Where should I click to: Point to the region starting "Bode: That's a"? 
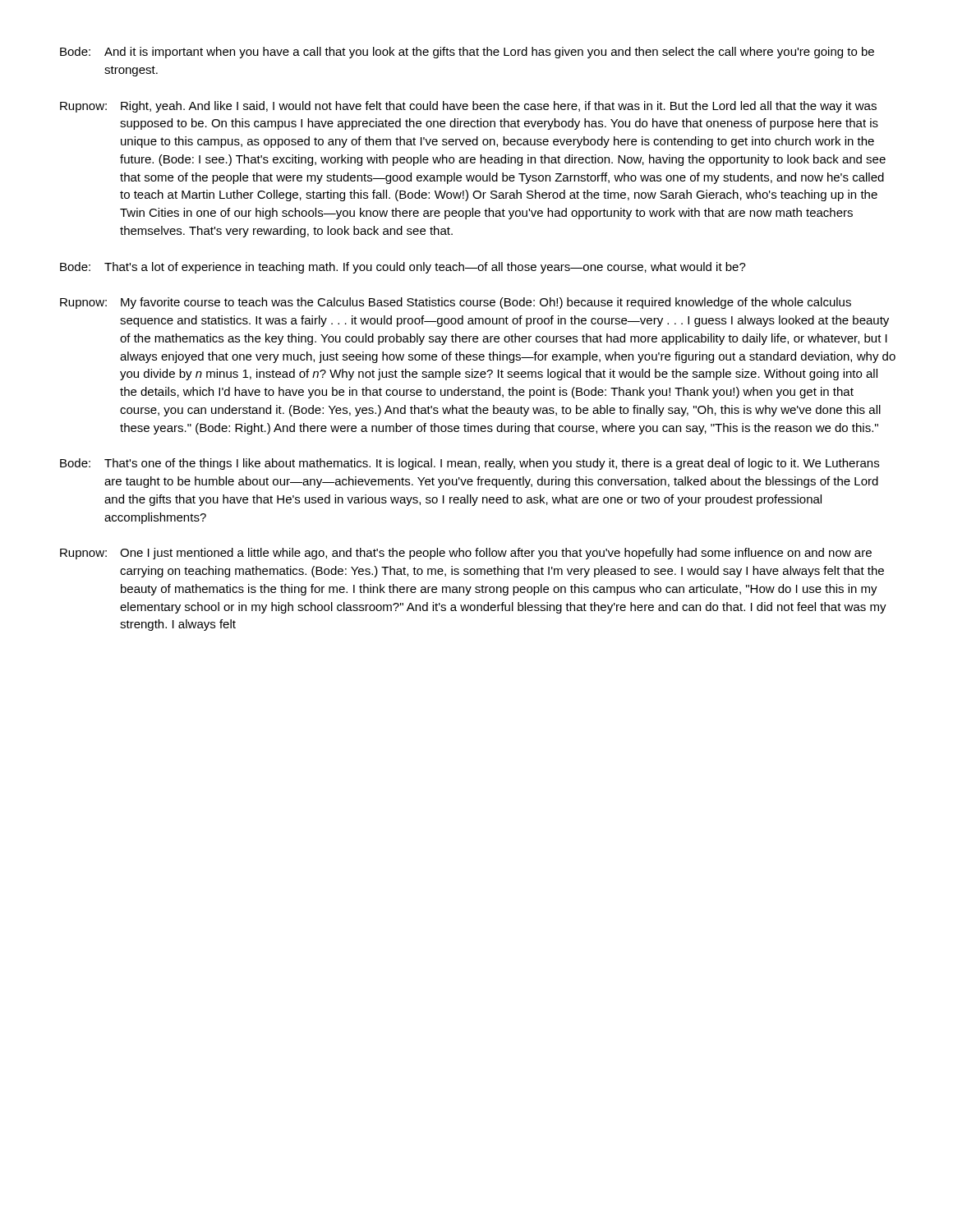click(x=478, y=266)
